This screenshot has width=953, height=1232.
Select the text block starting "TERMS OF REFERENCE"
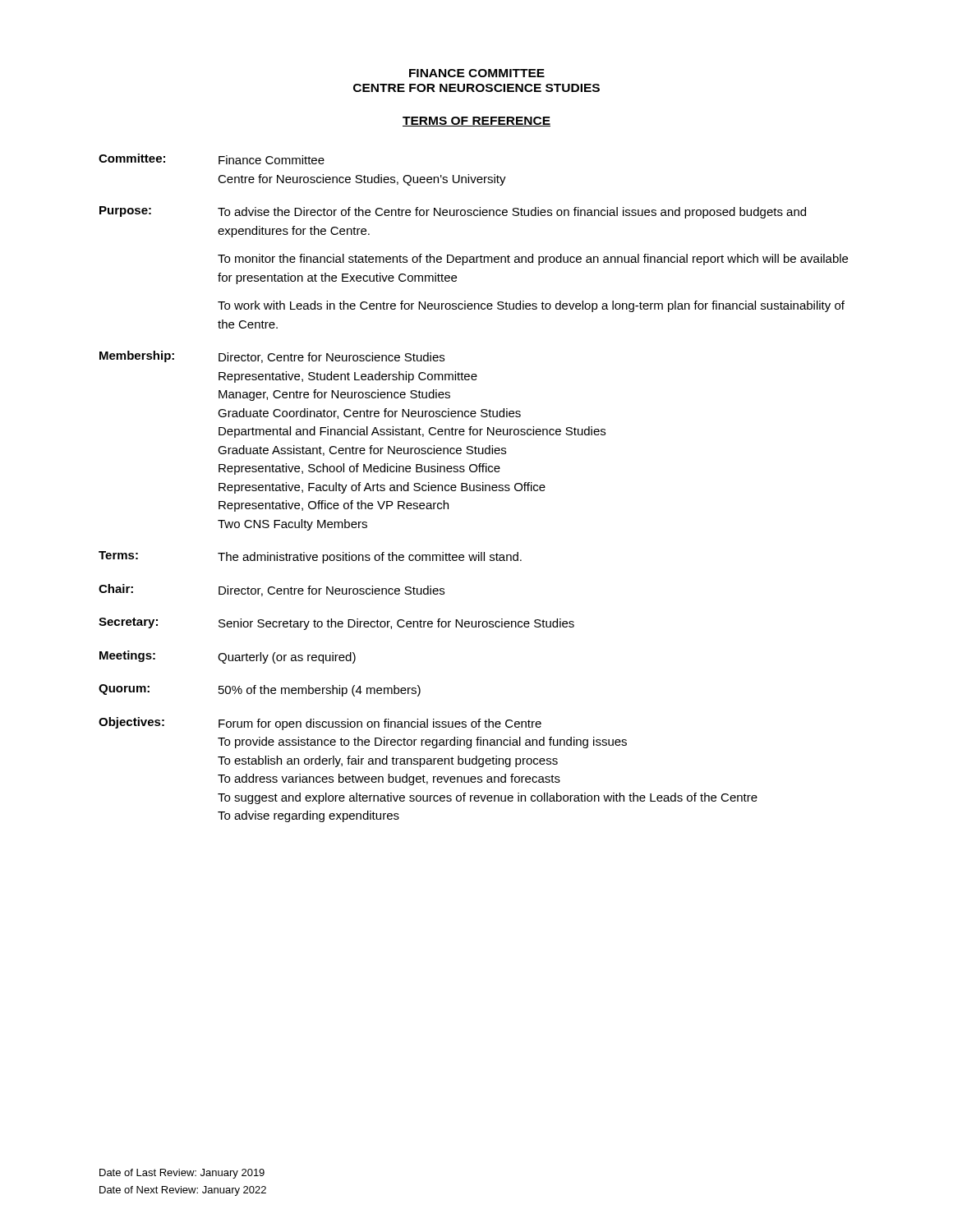pyautogui.click(x=476, y=120)
